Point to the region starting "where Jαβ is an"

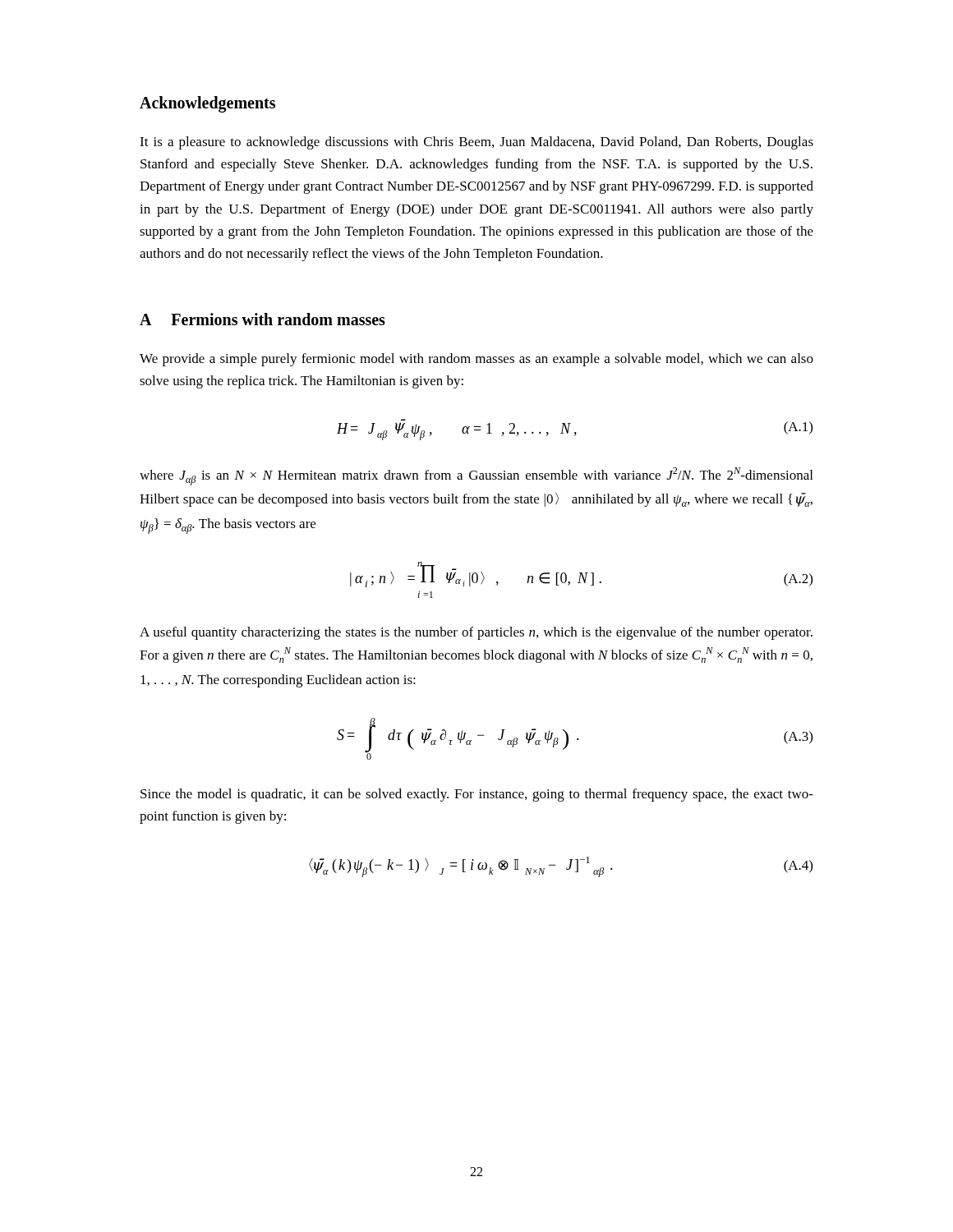[x=476, y=499]
